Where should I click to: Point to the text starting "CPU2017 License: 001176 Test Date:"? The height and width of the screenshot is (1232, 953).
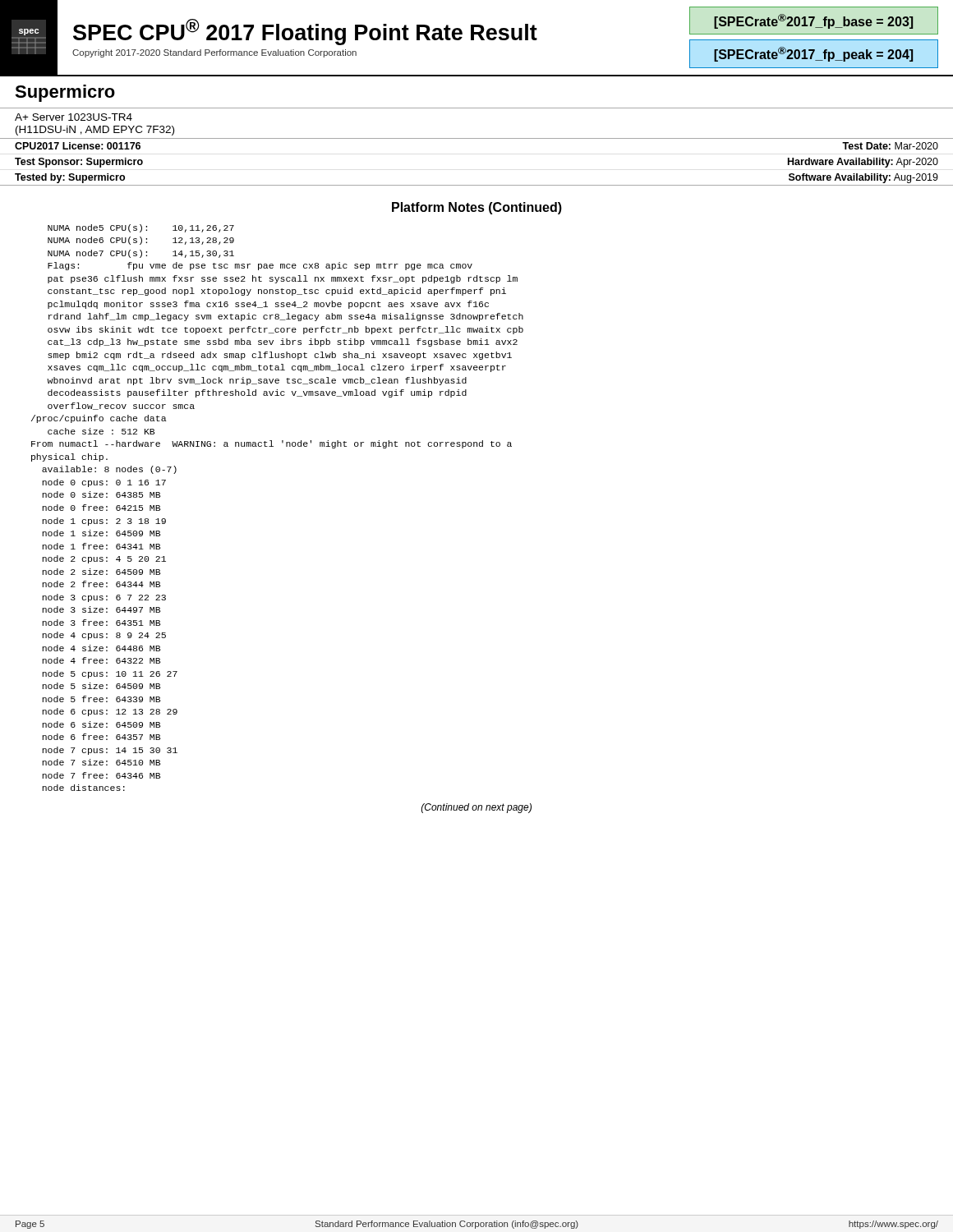coord(74,145)
